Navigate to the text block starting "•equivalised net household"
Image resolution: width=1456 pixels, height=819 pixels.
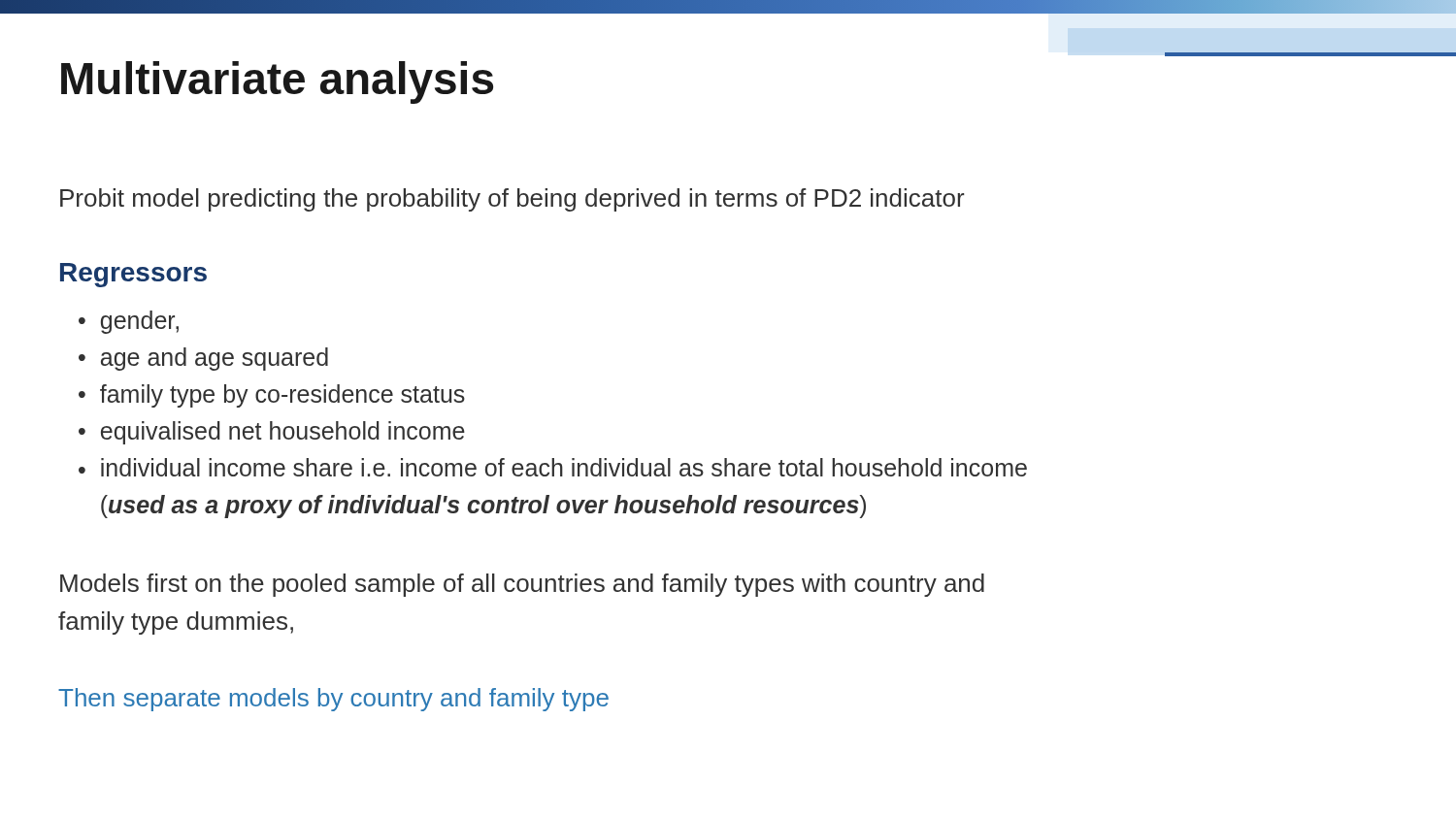pyautogui.click(x=272, y=433)
